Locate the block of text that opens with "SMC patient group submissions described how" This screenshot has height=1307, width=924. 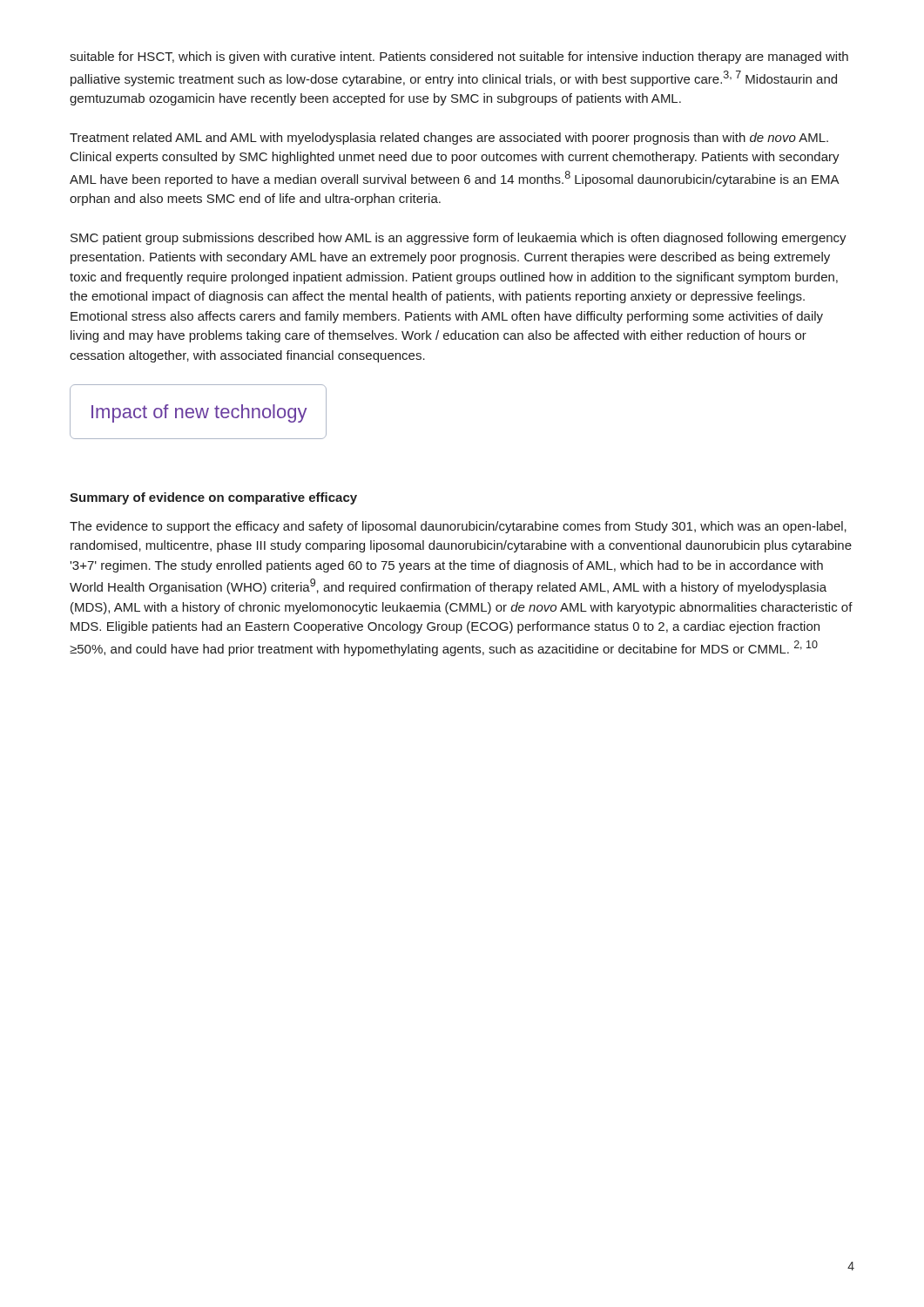pos(458,296)
